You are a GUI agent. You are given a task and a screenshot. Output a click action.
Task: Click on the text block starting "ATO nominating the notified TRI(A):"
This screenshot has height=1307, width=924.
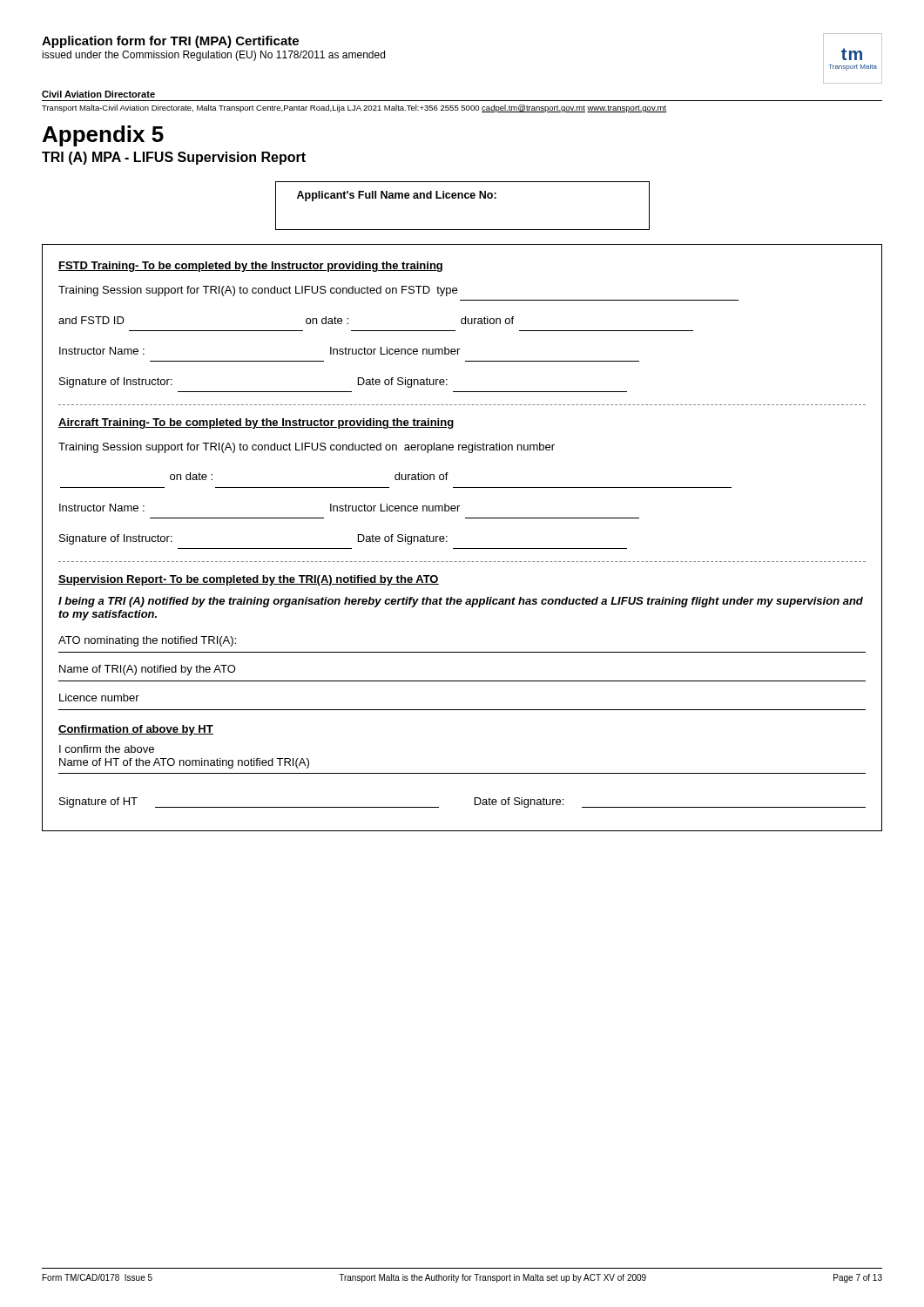[322, 640]
